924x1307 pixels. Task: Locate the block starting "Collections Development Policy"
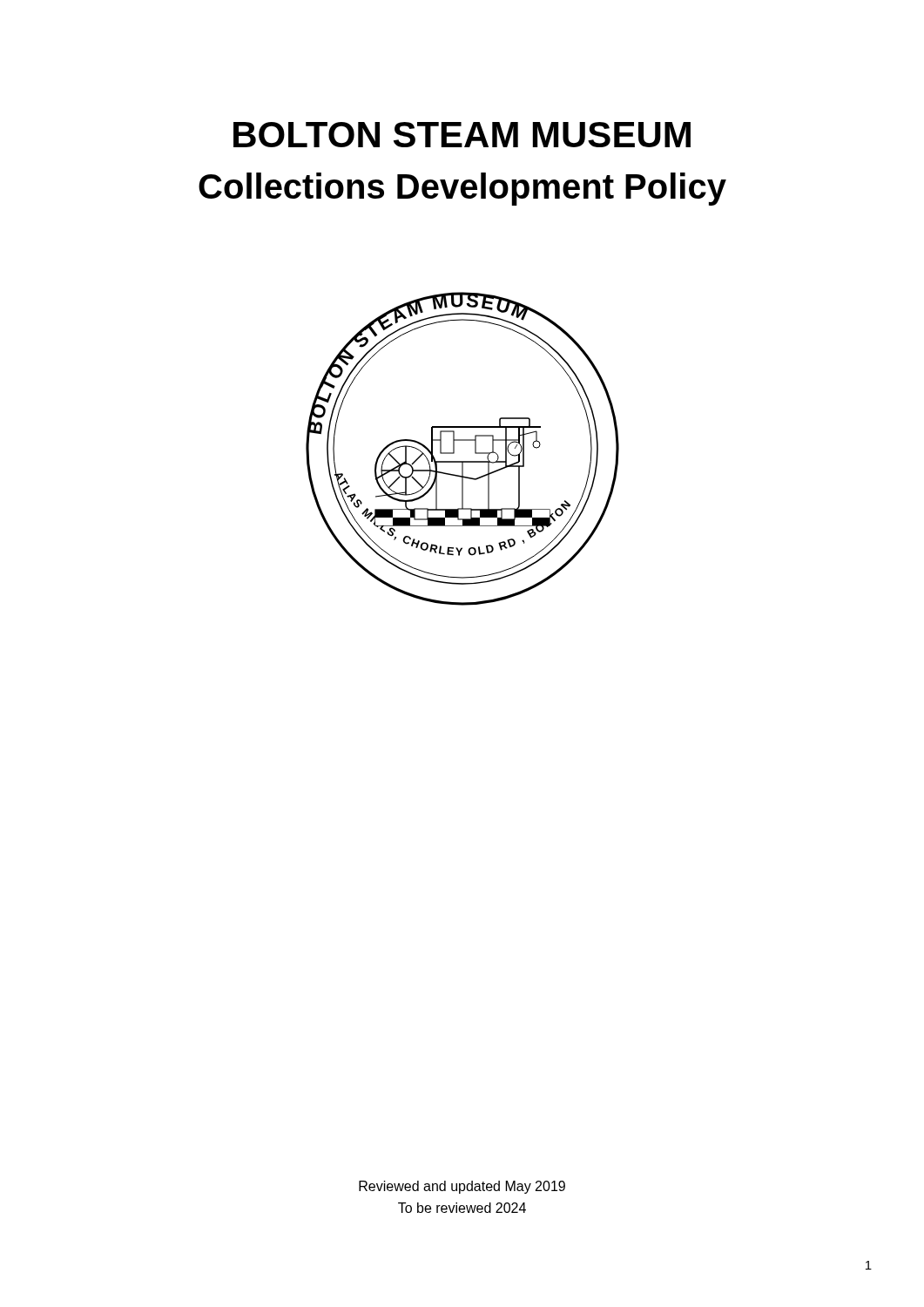click(x=462, y=187)
